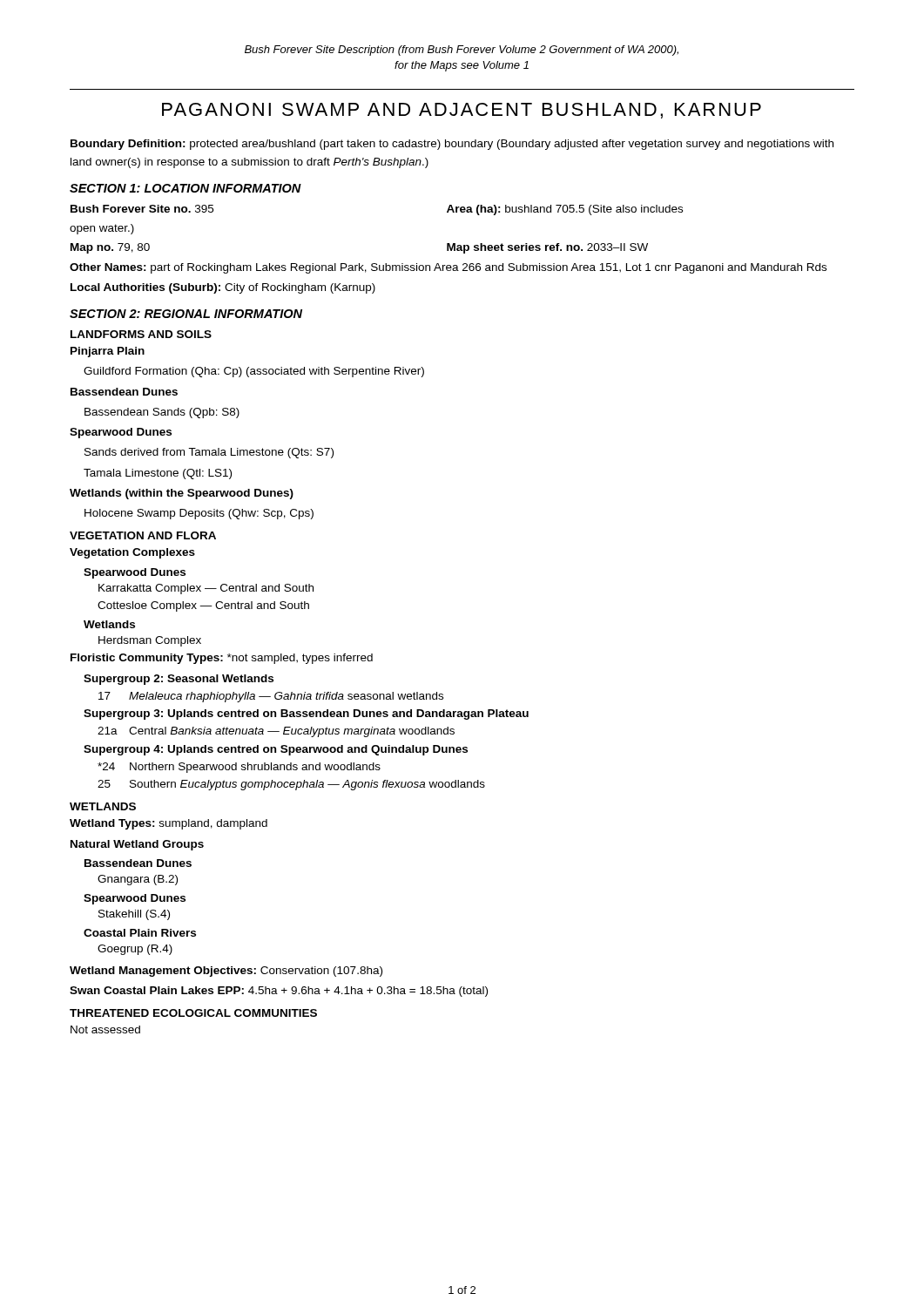The height and width of the screenshot is (1307, 924).
Task: Locate the block of text that opens with "Bush Forever Site no. 395"
Action: tap(462, 248)
